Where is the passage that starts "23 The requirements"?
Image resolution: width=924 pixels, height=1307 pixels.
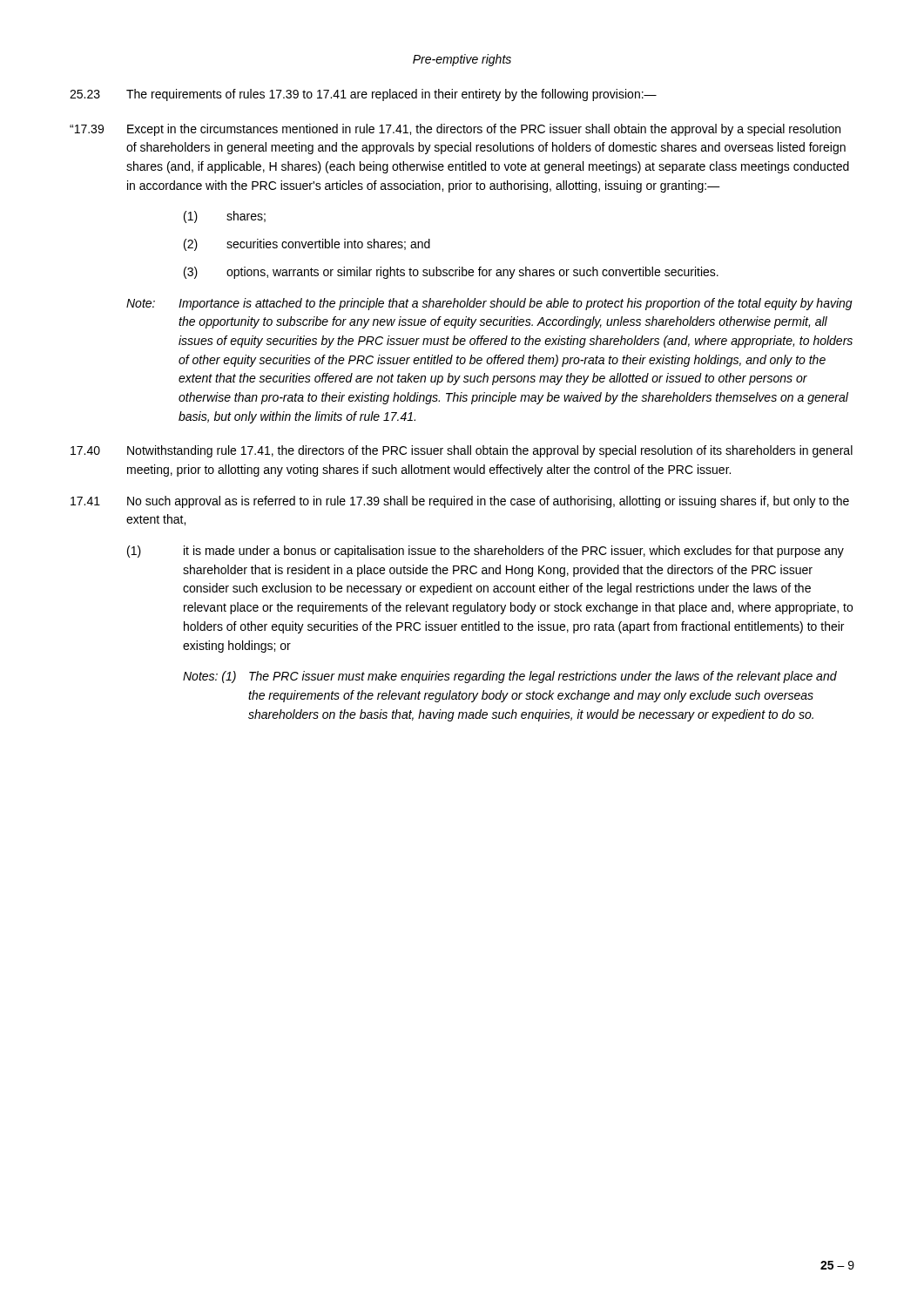coord(462,95)
